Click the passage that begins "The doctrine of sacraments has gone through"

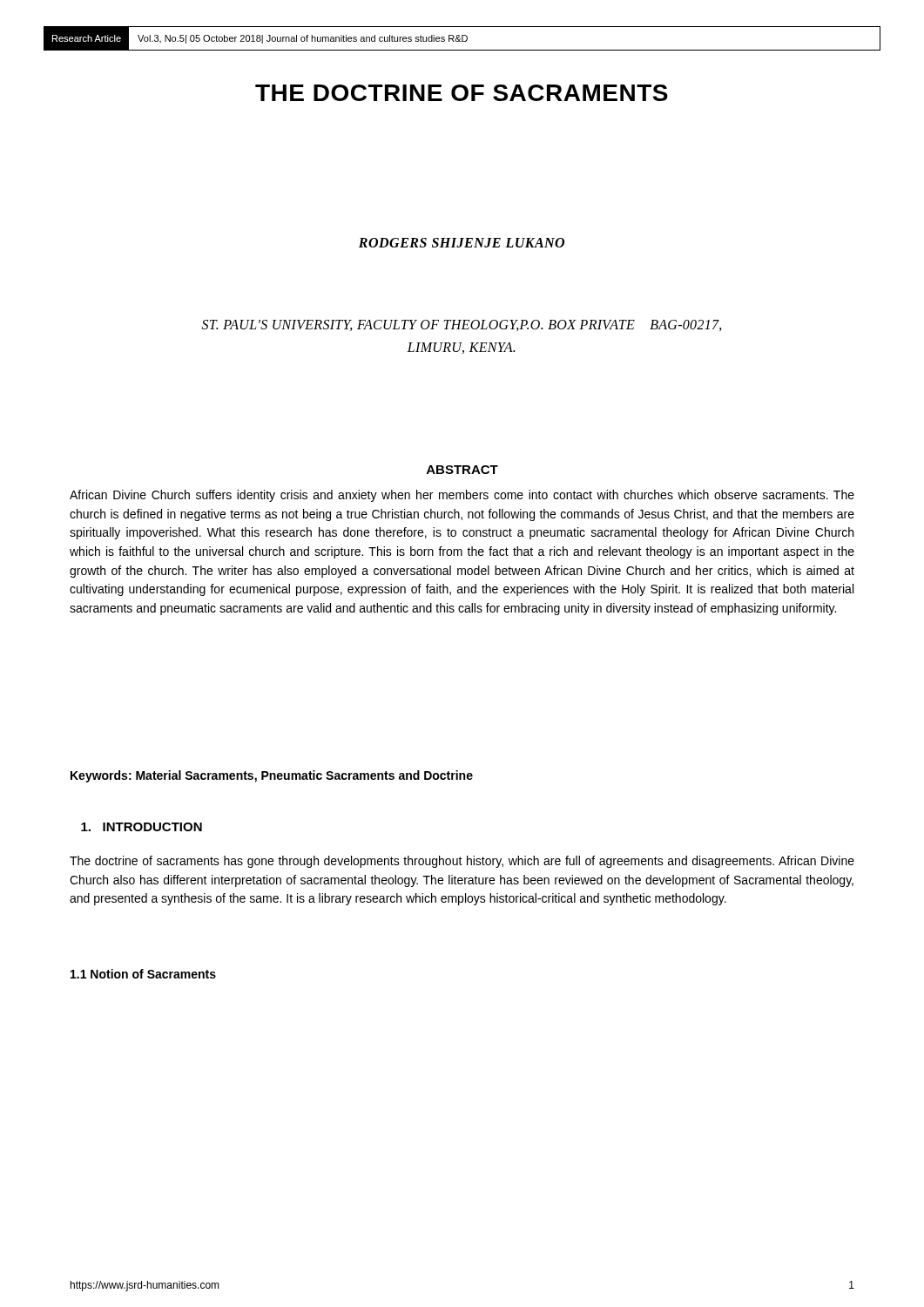pyautogui.click(x=462, y=880)
